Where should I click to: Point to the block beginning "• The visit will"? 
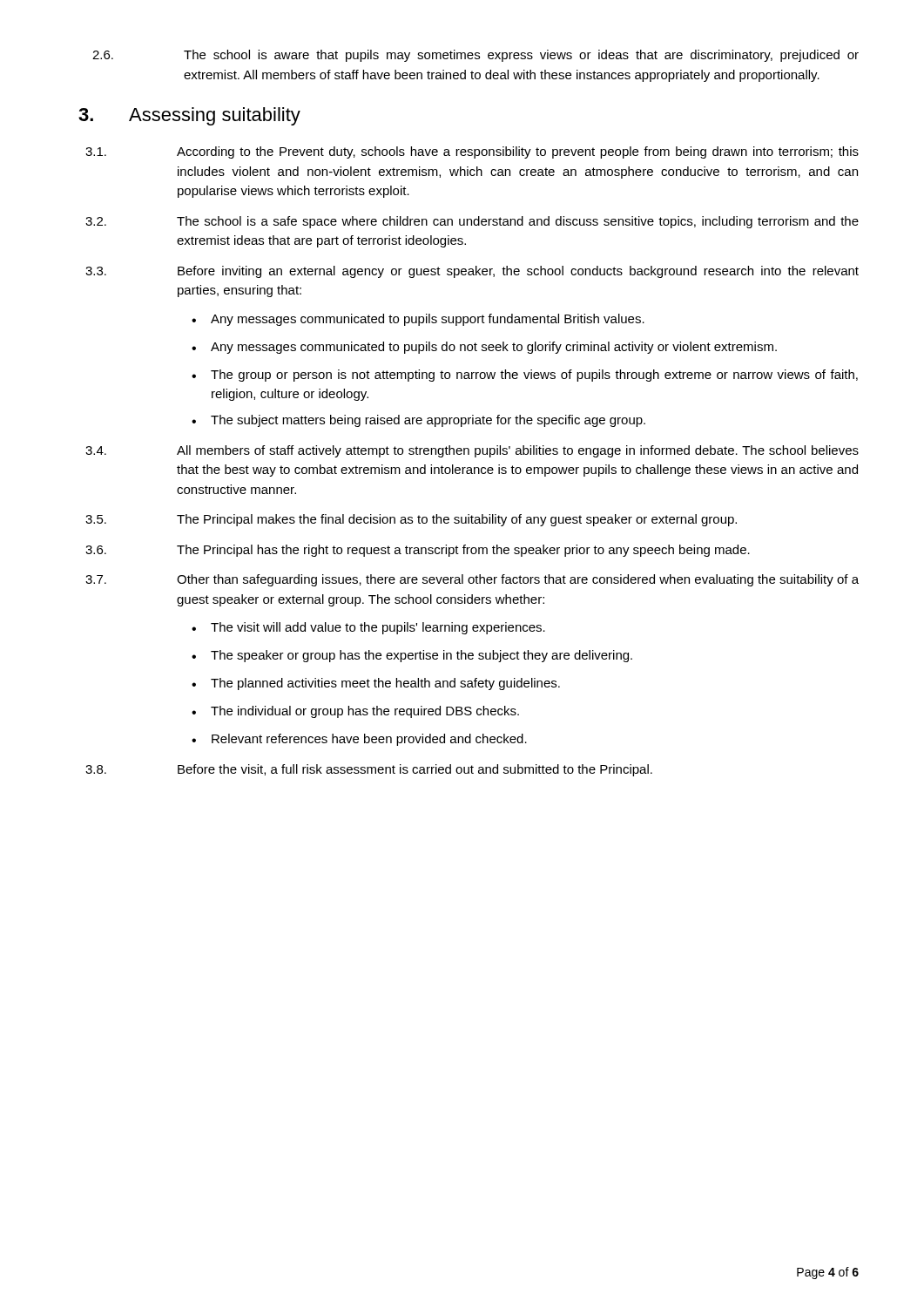(x=525, y=629)
